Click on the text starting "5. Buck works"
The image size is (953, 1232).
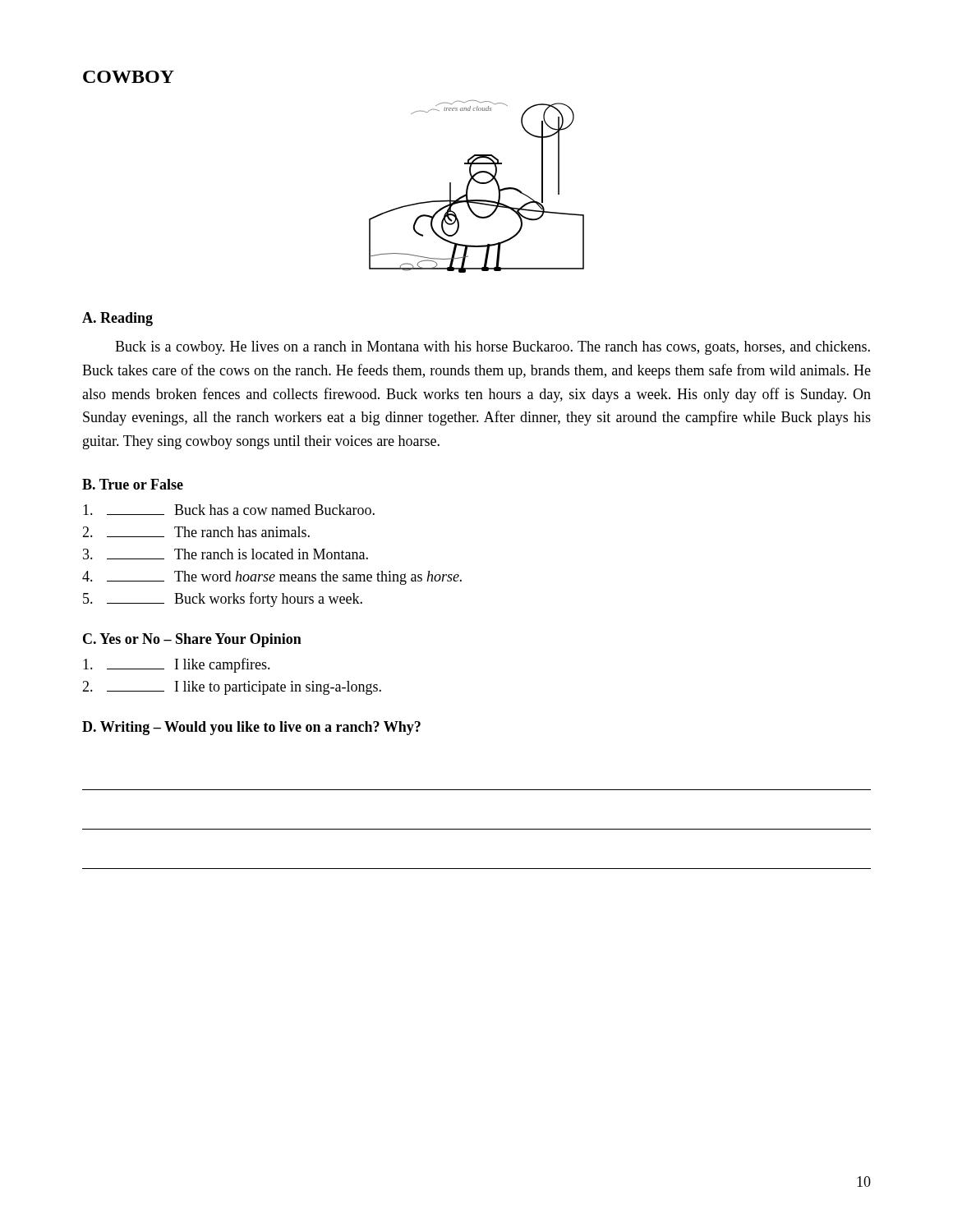click(223, 599)
